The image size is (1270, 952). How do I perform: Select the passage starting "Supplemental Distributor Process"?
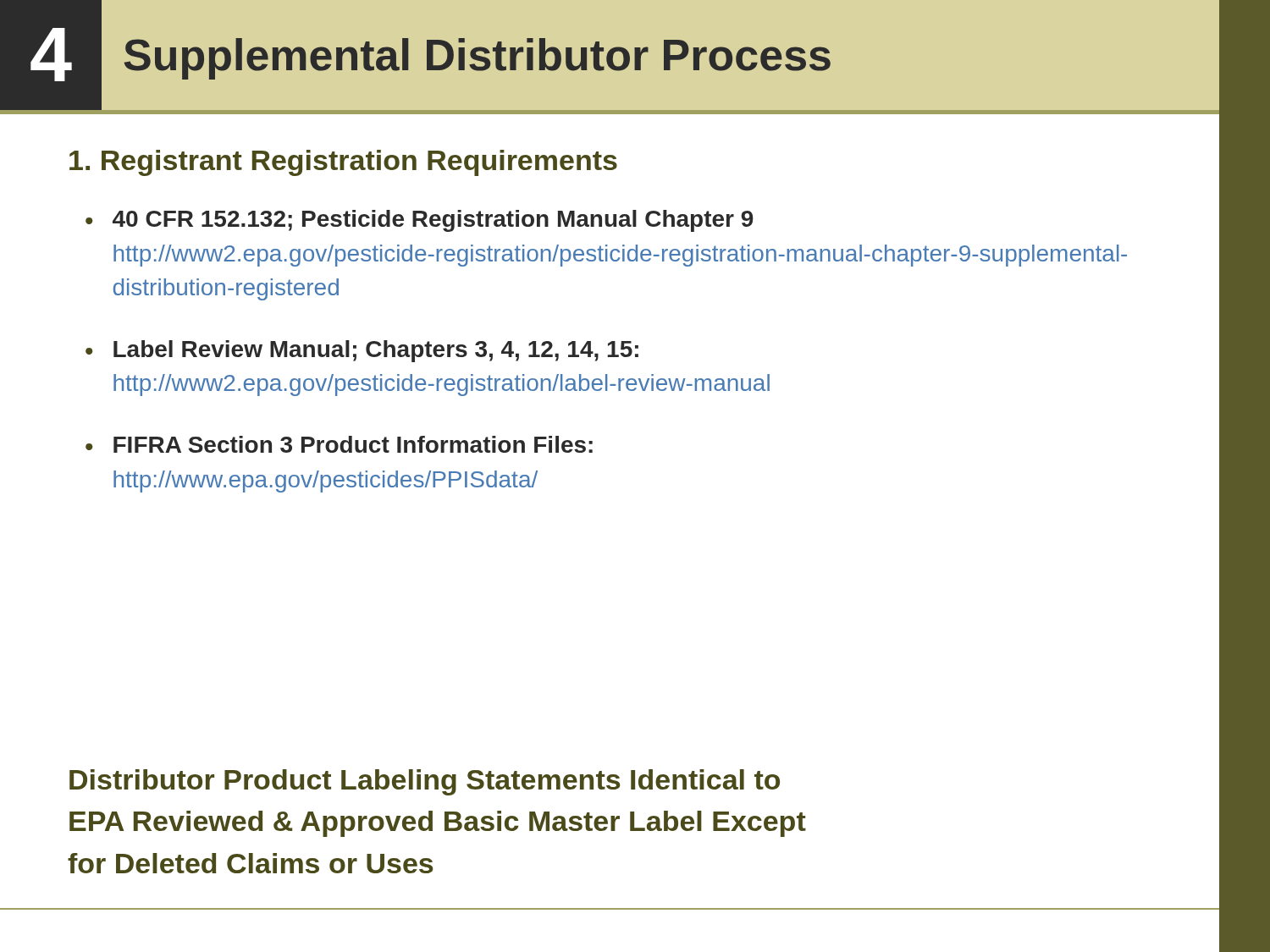click(x=478, y=55)
